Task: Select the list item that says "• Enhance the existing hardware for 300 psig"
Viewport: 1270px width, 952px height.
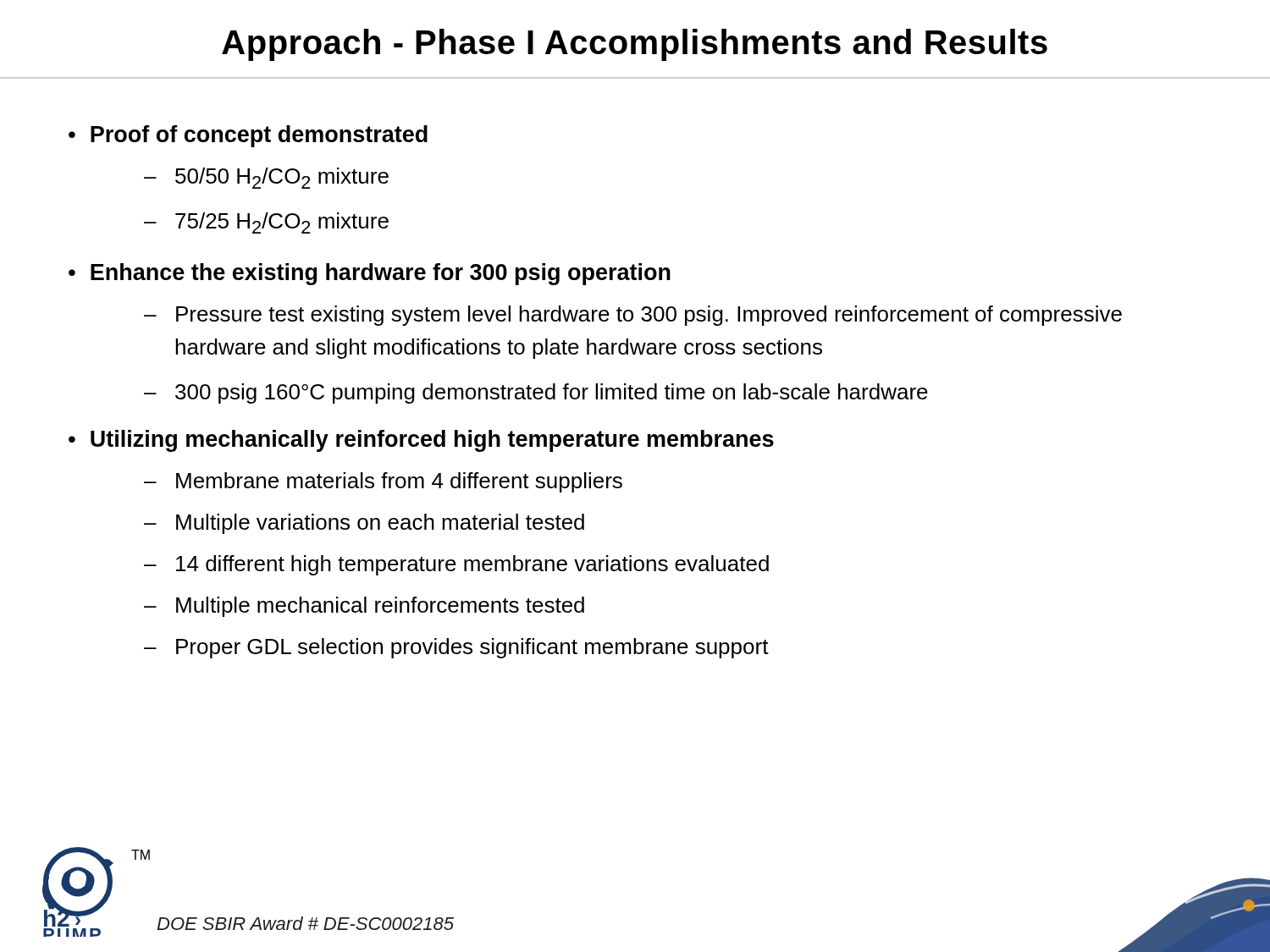Action: [370, 273]
